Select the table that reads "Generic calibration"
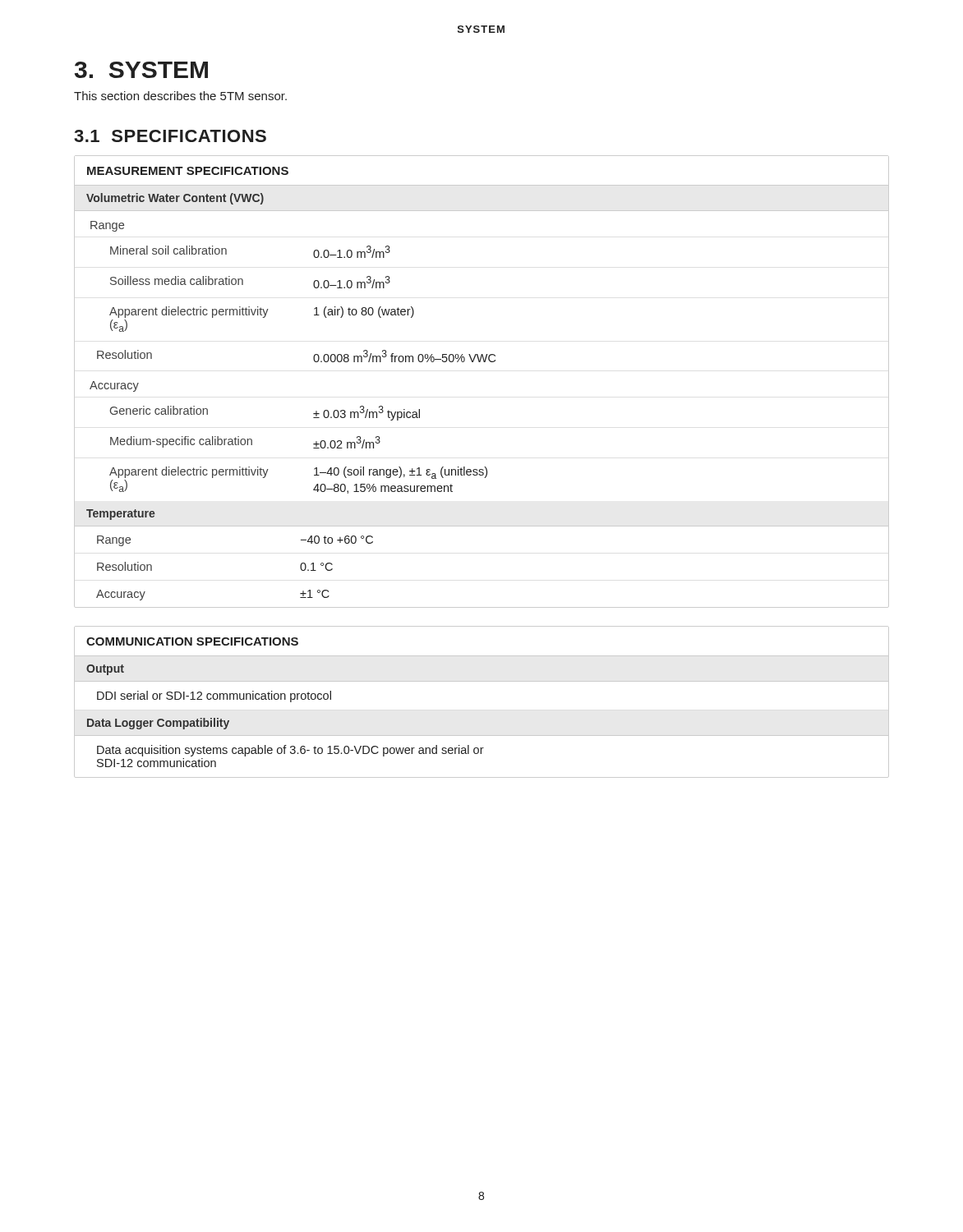The image size is (963, 1232). pos(482,381)
